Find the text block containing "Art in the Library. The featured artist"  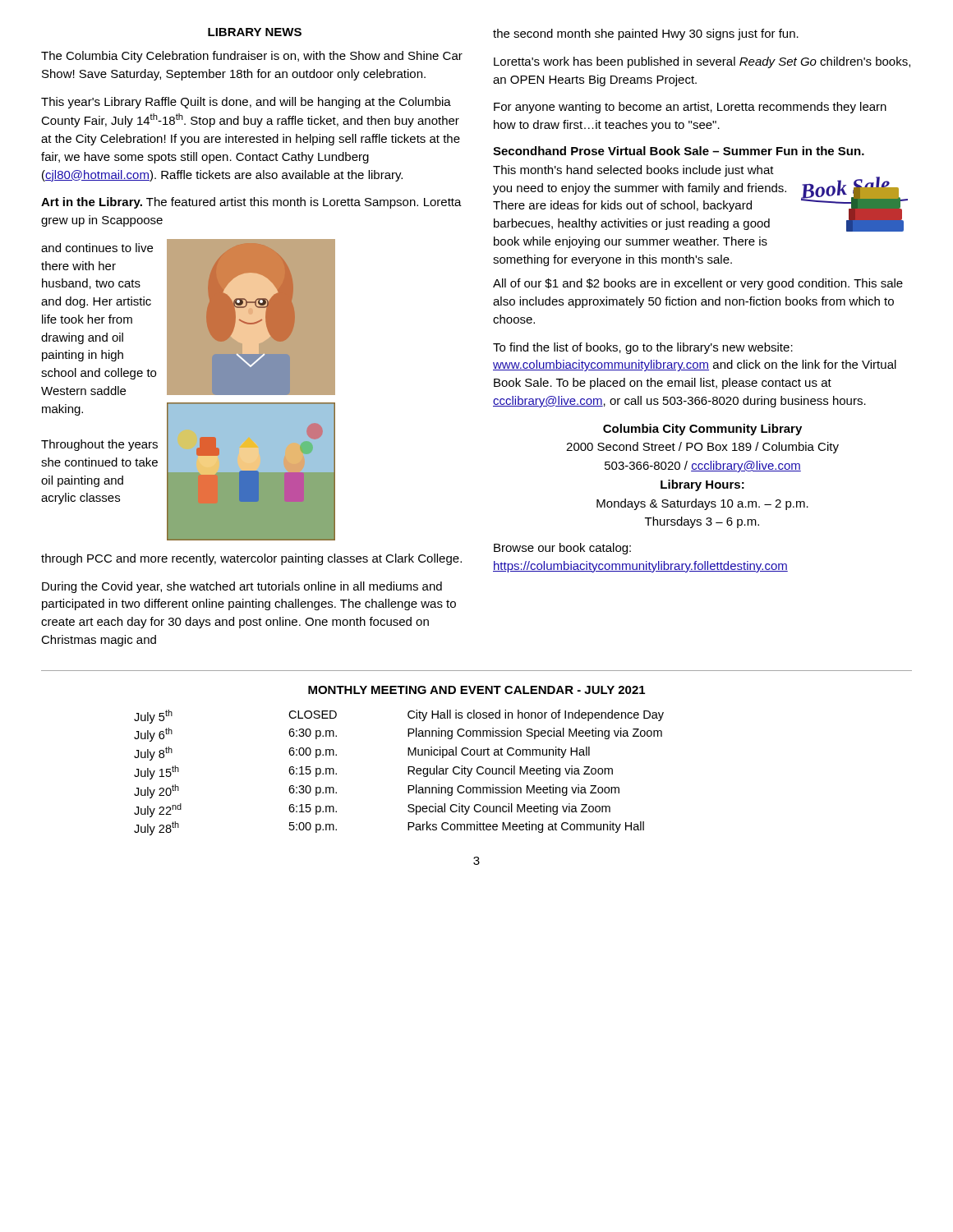pos(255,211)
